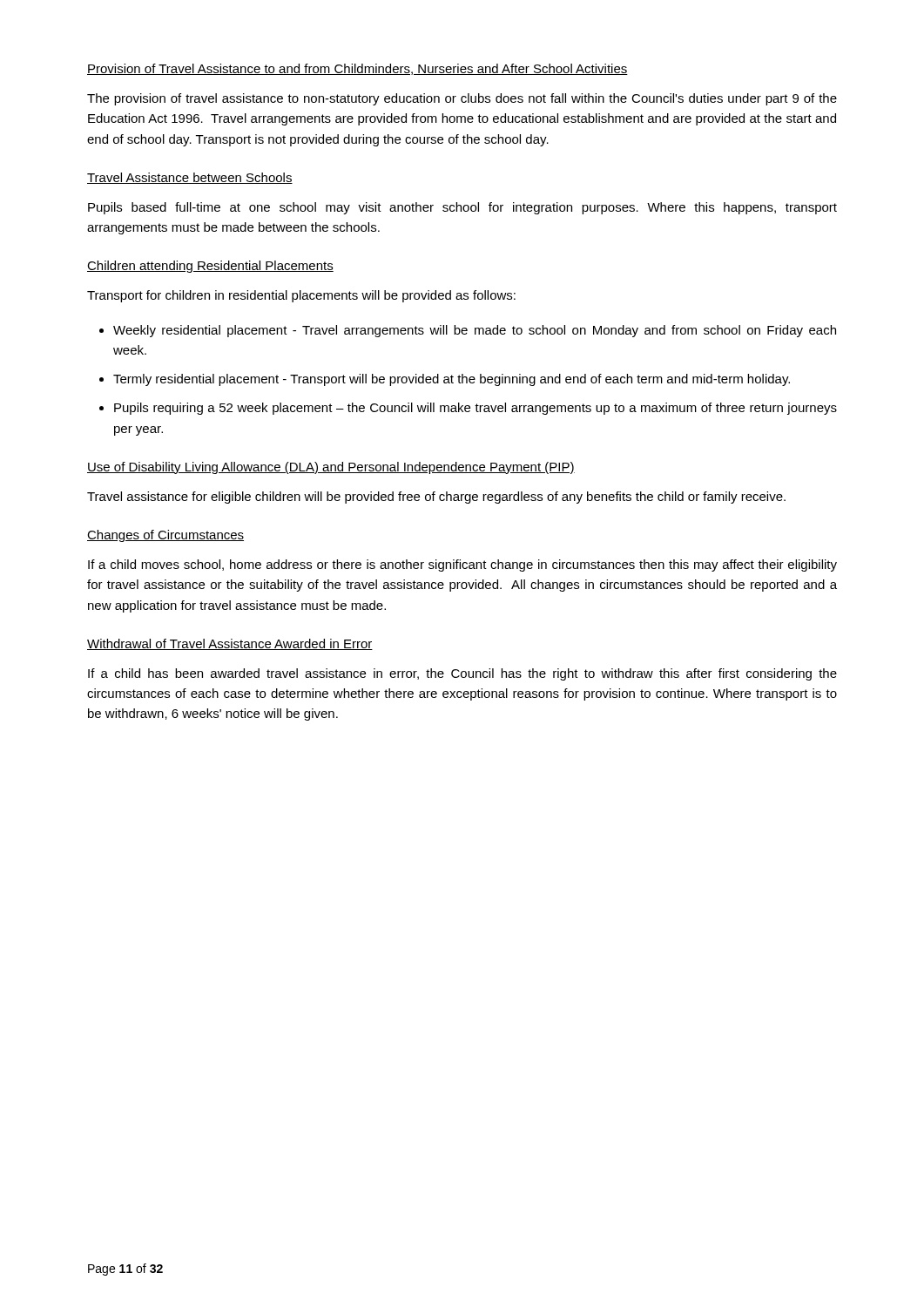This screenshot has width=924, height=1307.
Task: Locate the block of text that opens with "Pupils requiring a"
Action: [475, 418]
